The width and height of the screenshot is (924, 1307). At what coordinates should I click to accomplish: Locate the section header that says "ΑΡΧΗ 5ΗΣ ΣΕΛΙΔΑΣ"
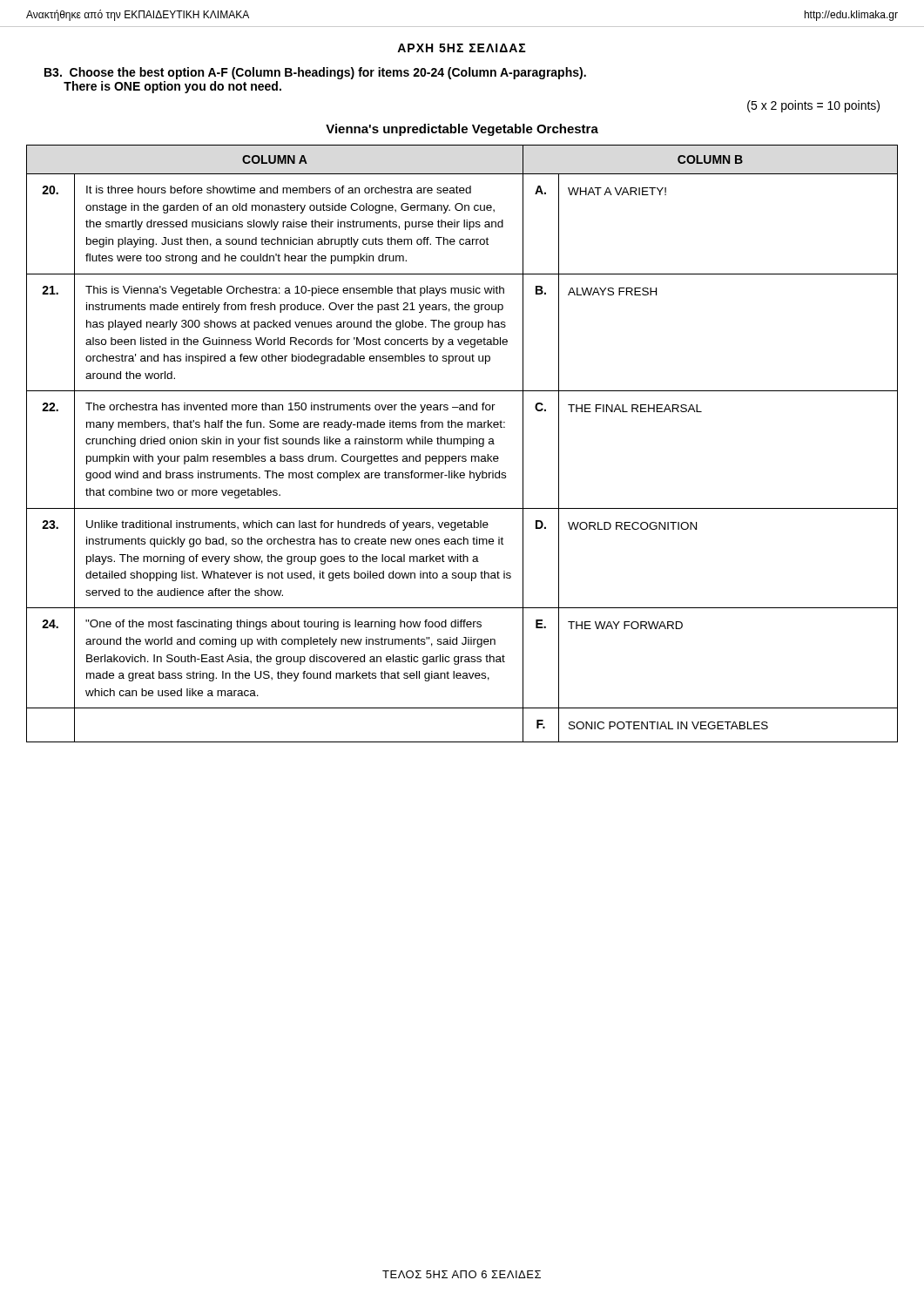[x=462, y=48]
